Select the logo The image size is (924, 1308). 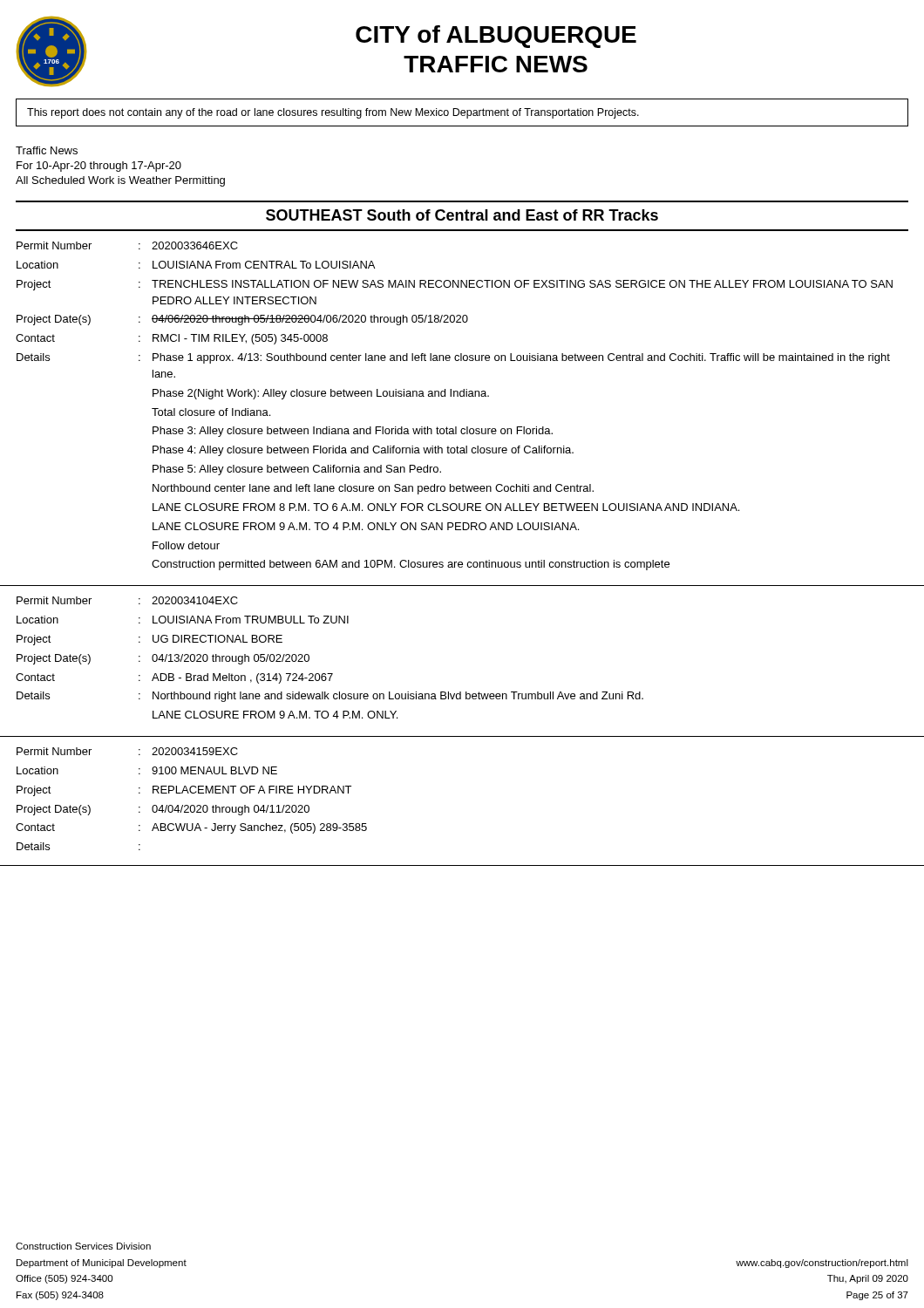[x=55, y=53]
